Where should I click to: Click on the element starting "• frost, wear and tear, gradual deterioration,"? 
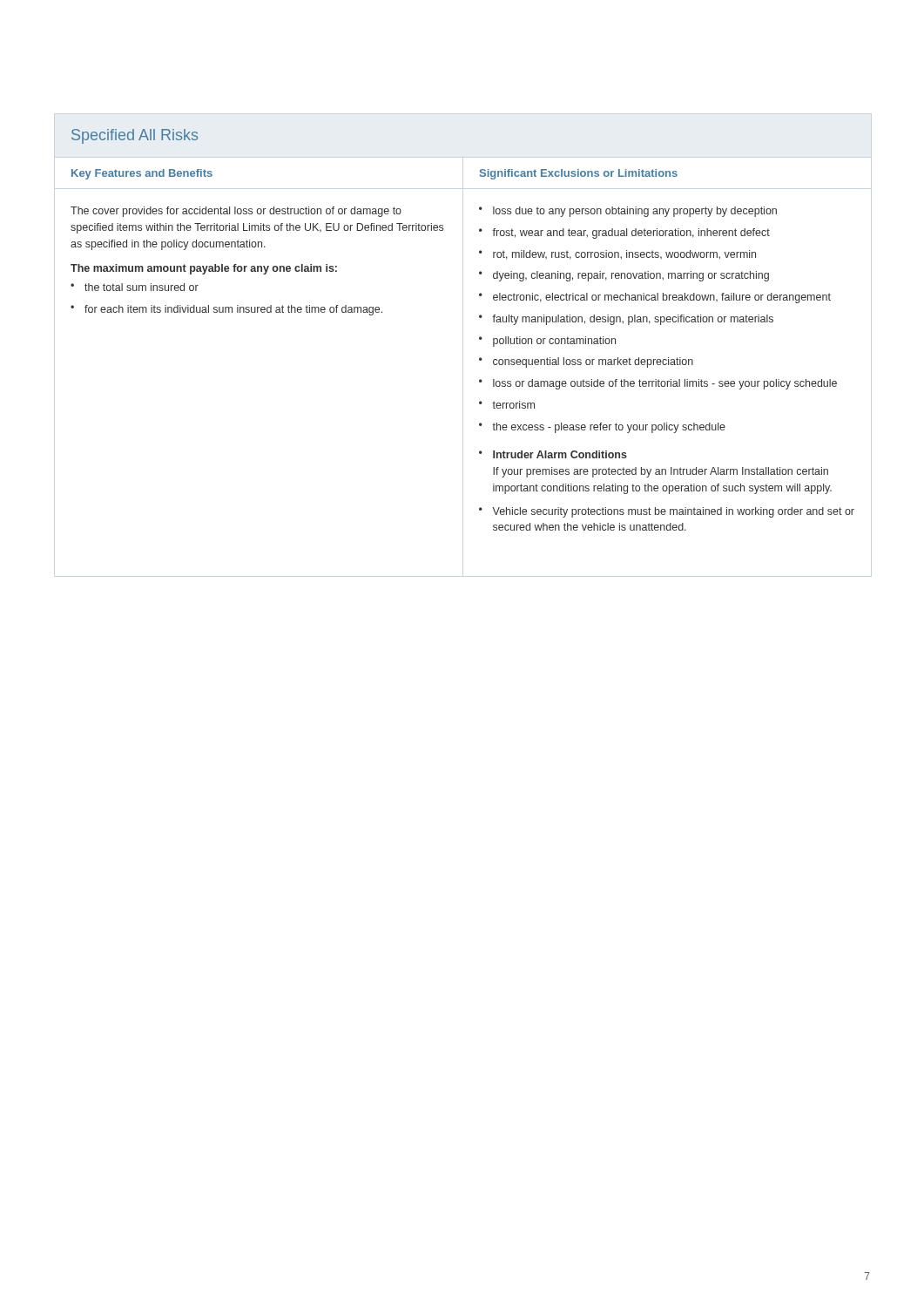click(x=667, y=233)
